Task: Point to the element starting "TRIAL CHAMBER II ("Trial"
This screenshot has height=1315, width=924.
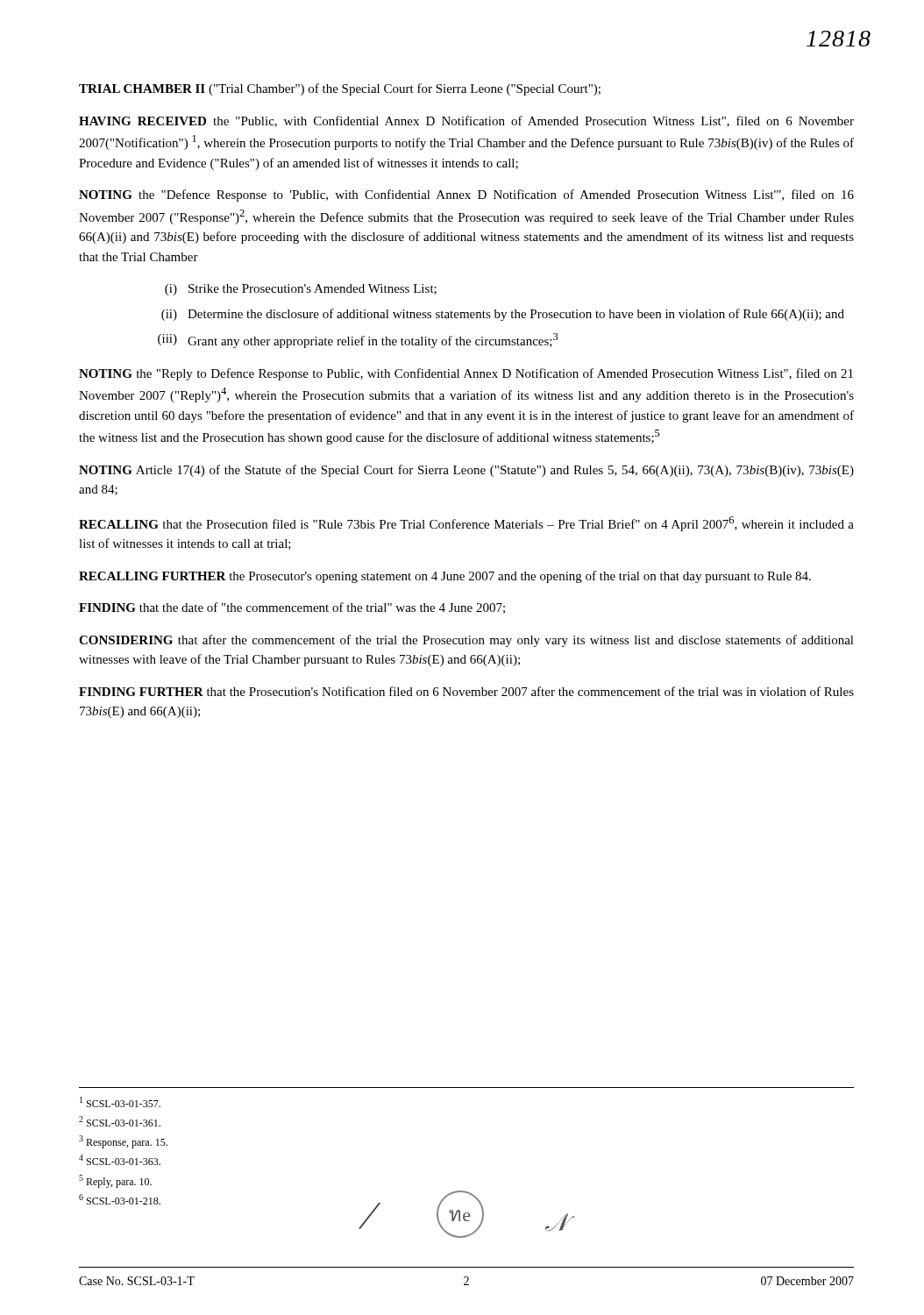Action: [x=340, y=89]
